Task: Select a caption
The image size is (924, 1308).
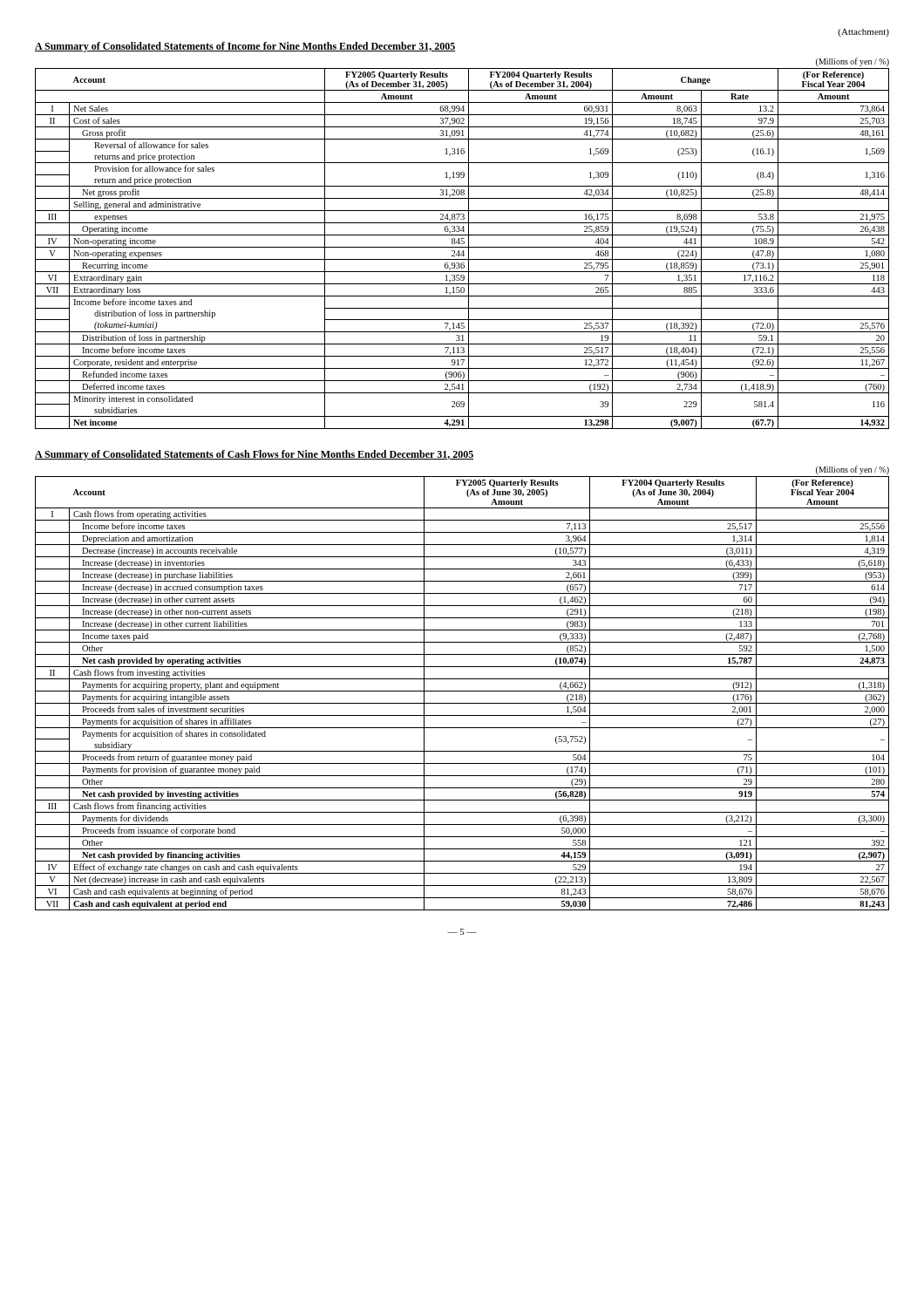Action: coord(864,31)
